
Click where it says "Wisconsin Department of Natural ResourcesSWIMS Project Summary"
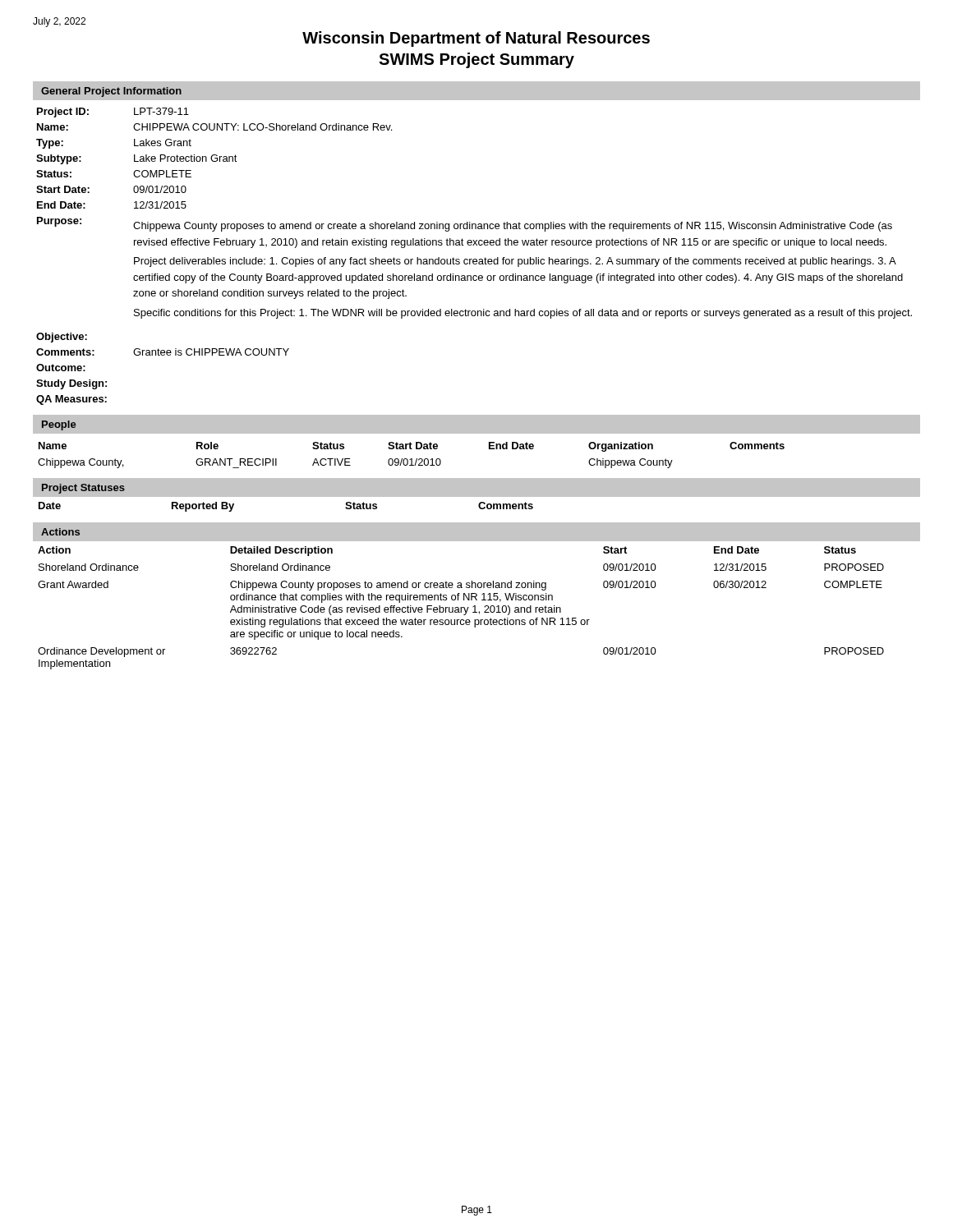click(x=476, y=48)
